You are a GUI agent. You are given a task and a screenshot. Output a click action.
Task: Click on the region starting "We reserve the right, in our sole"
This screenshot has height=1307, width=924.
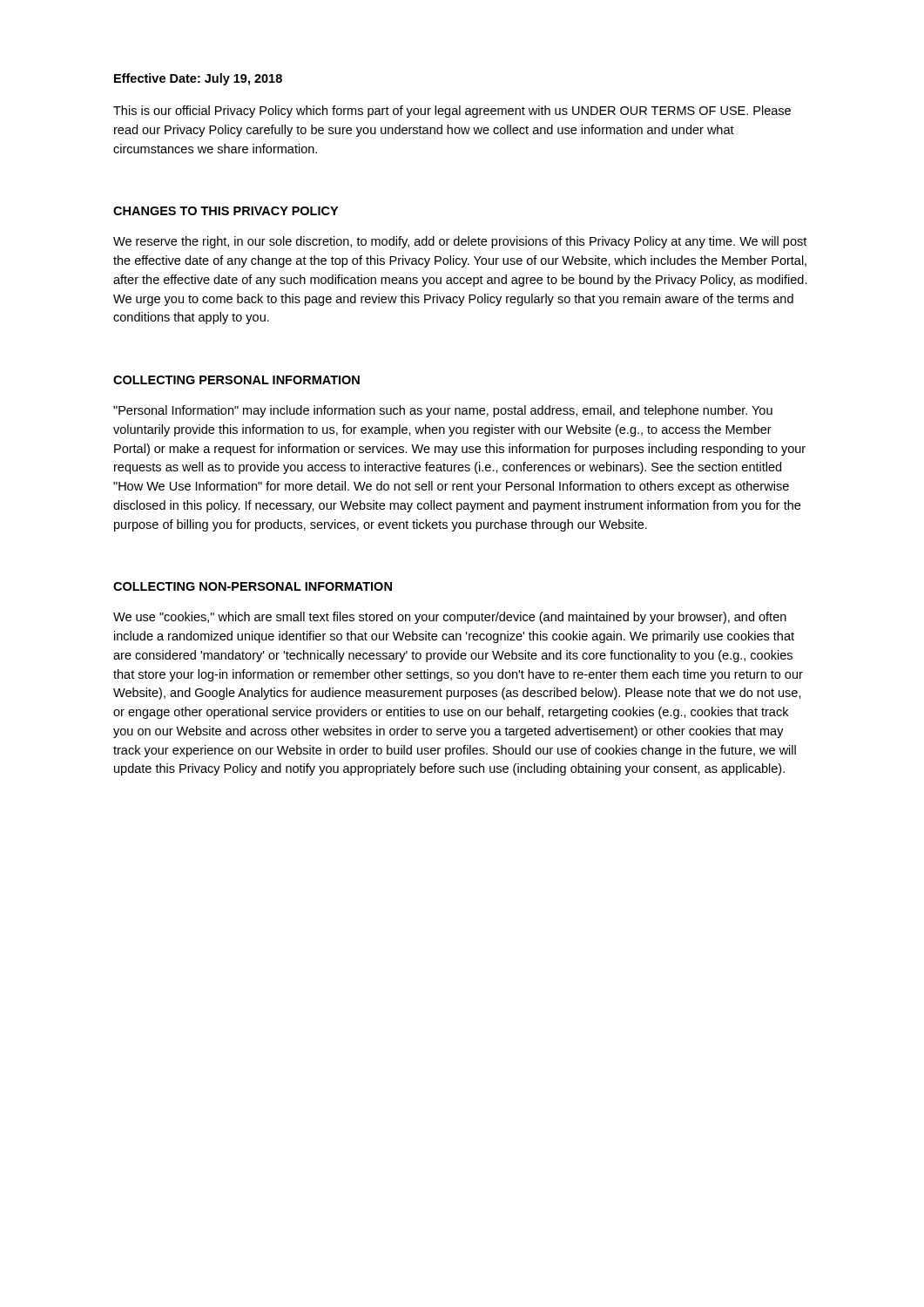tap(460, 280)
